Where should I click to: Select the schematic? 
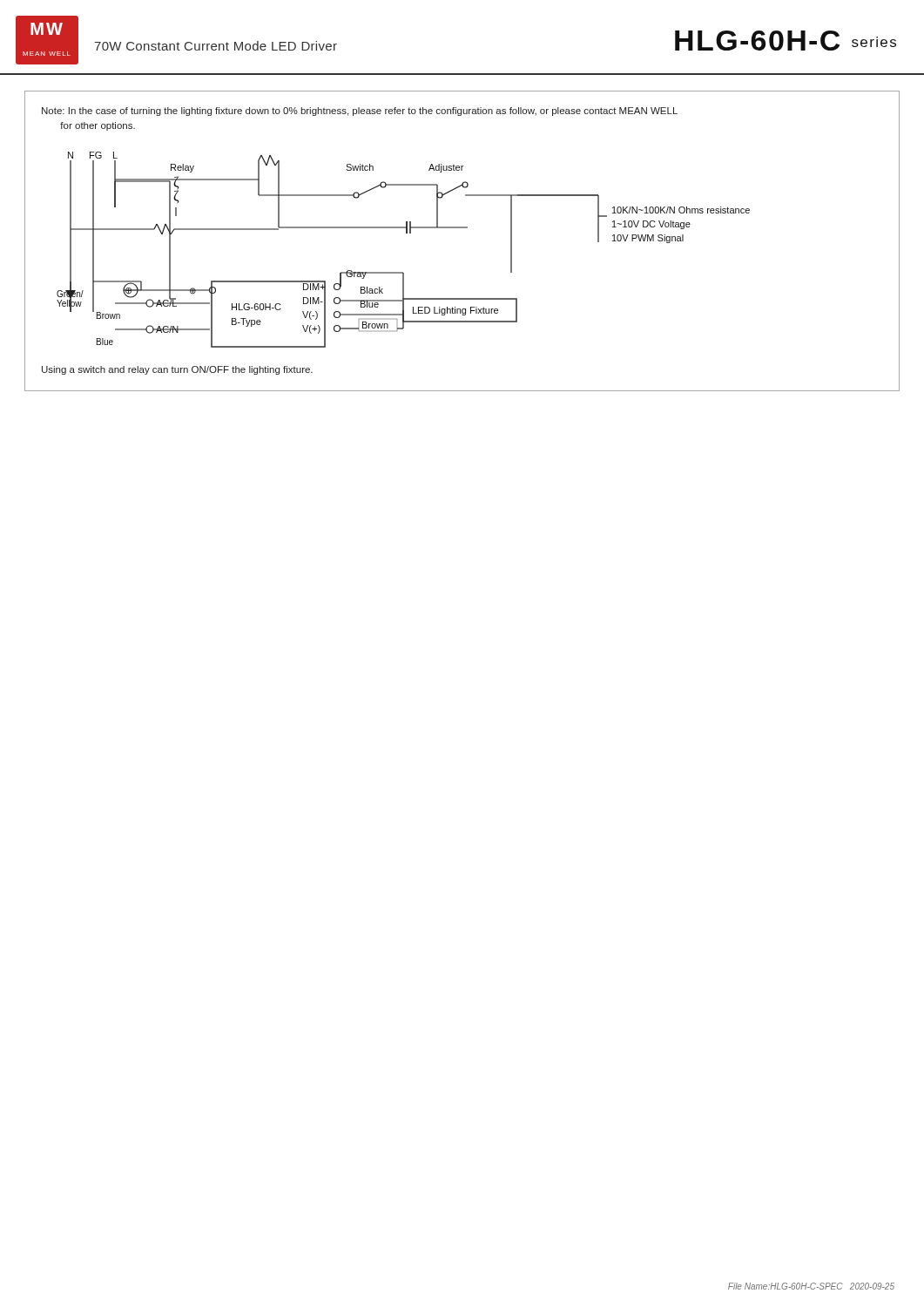click(x=462, y=251)
